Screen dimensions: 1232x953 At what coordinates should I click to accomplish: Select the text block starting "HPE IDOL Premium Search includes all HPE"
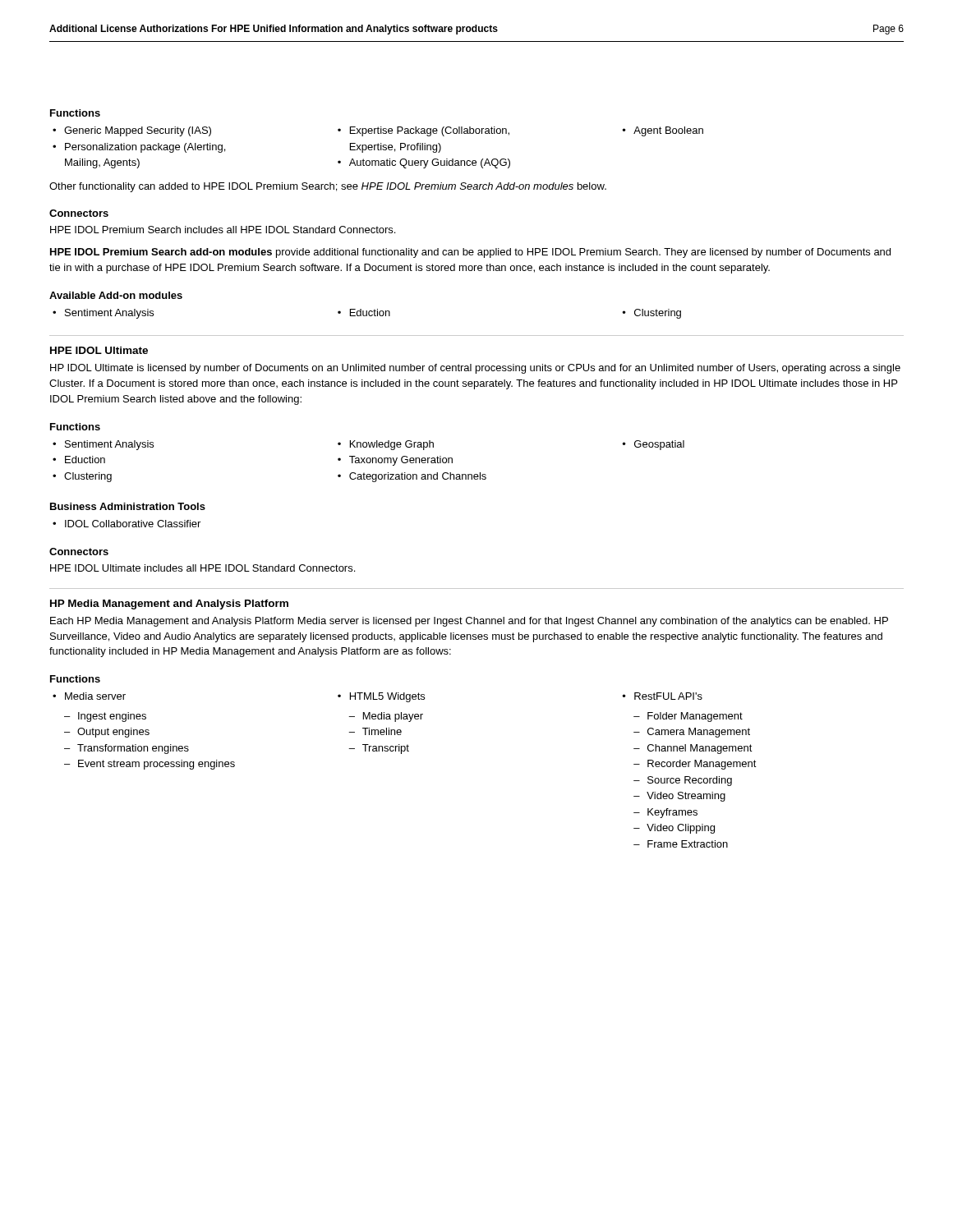tap(223, 230)
